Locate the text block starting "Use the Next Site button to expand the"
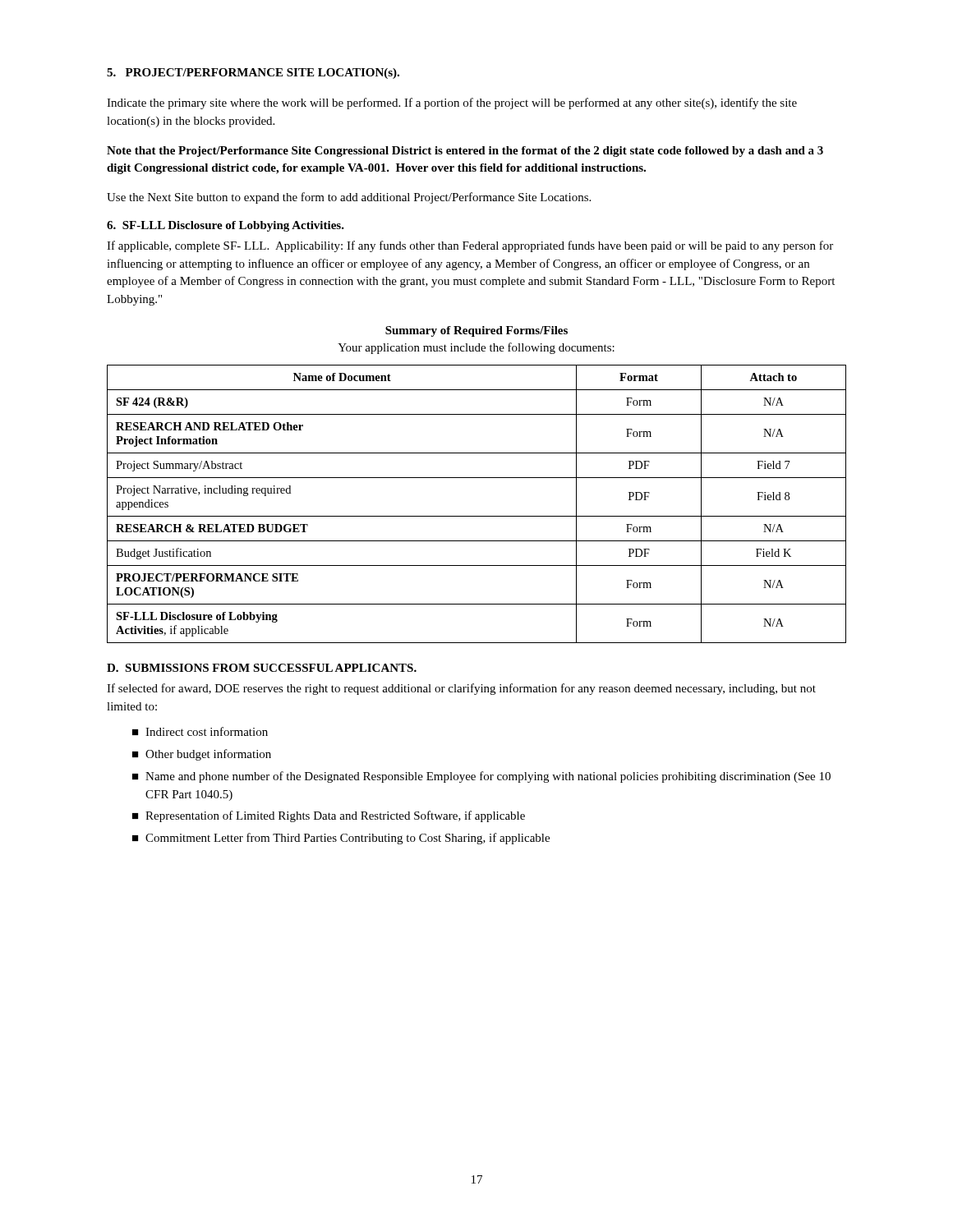 tap(349, 197)
